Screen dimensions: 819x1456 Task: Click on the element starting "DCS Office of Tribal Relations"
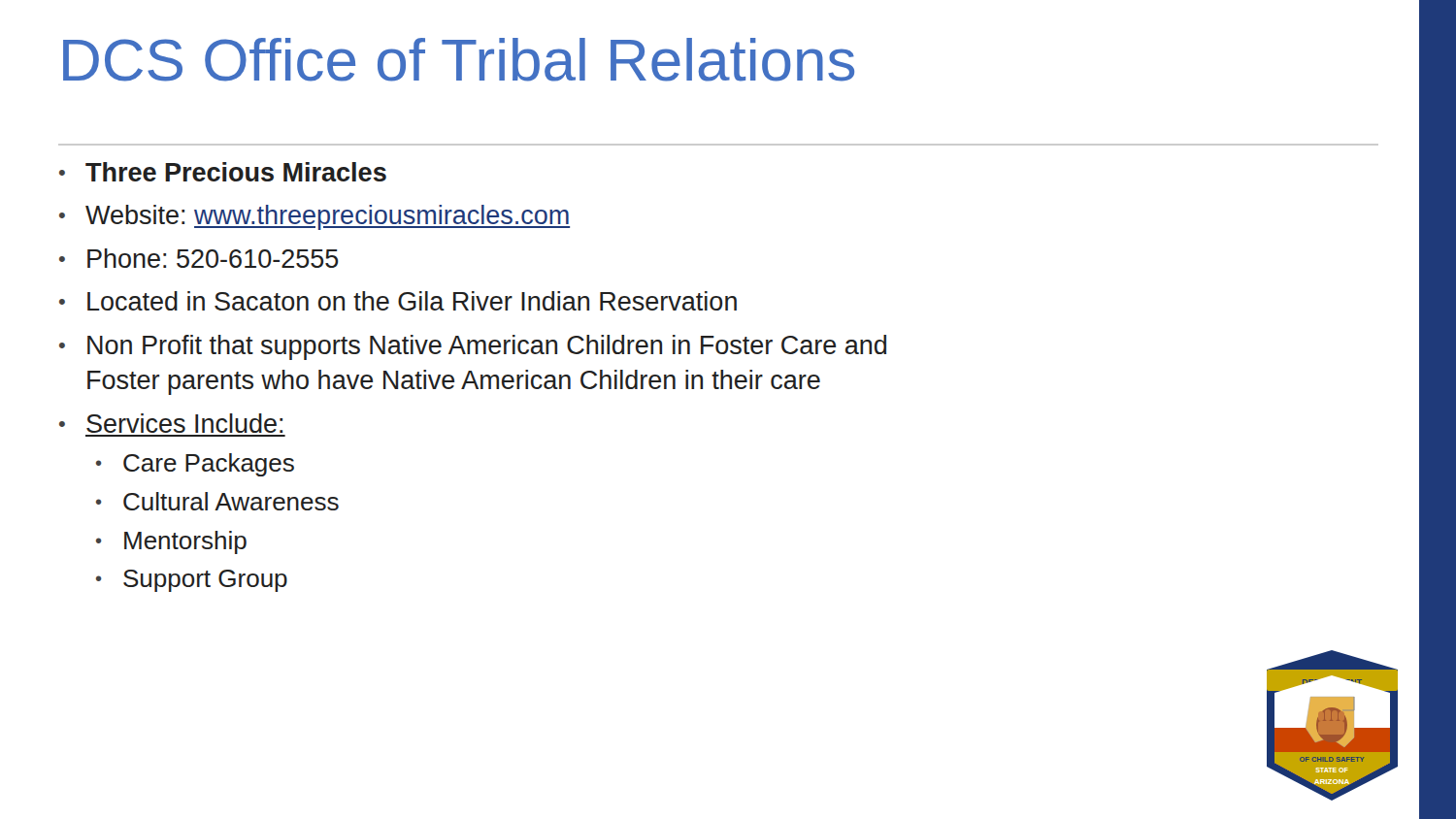[x=718, y=60]
